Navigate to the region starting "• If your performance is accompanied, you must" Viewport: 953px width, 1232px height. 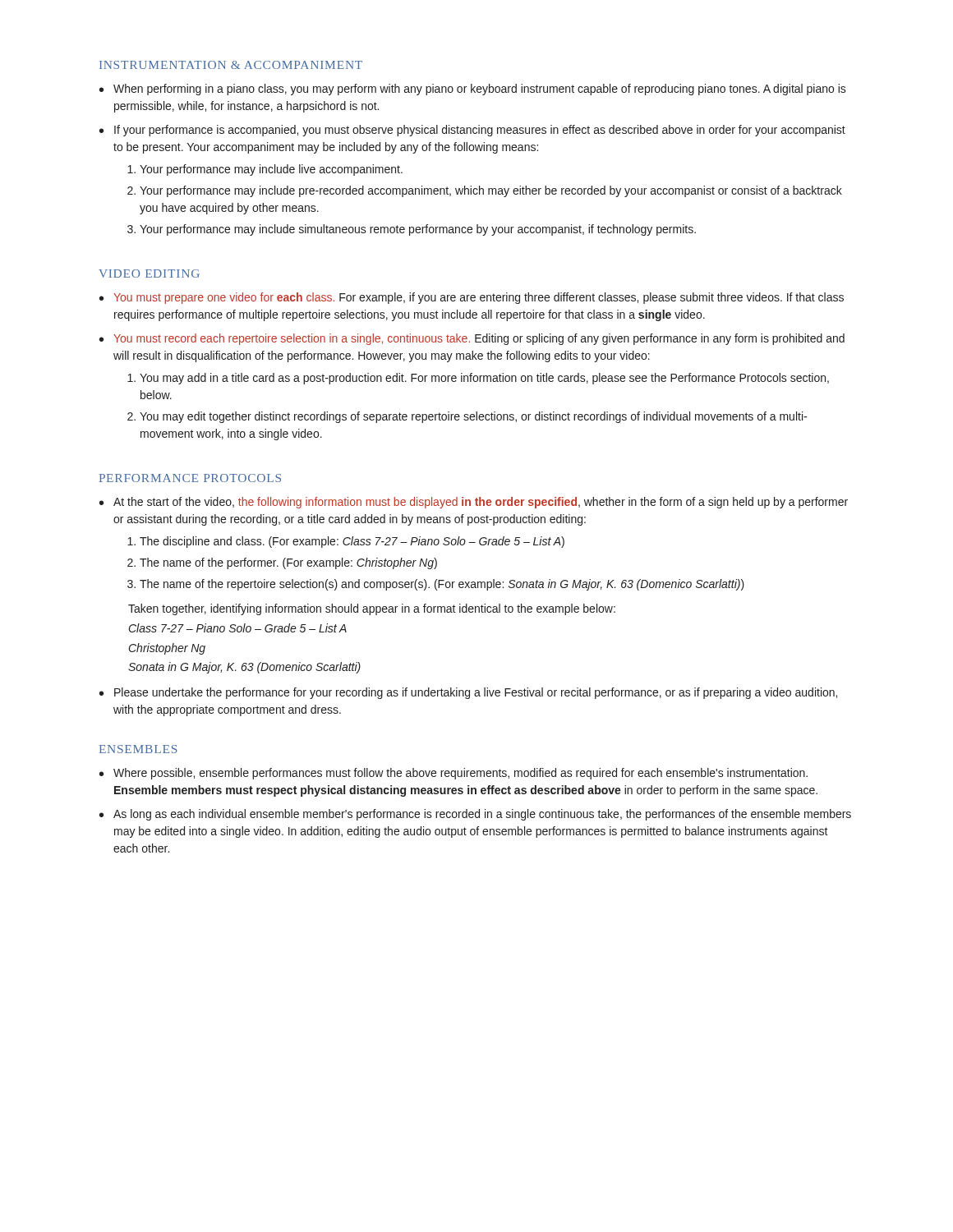(x=476, y=182)
